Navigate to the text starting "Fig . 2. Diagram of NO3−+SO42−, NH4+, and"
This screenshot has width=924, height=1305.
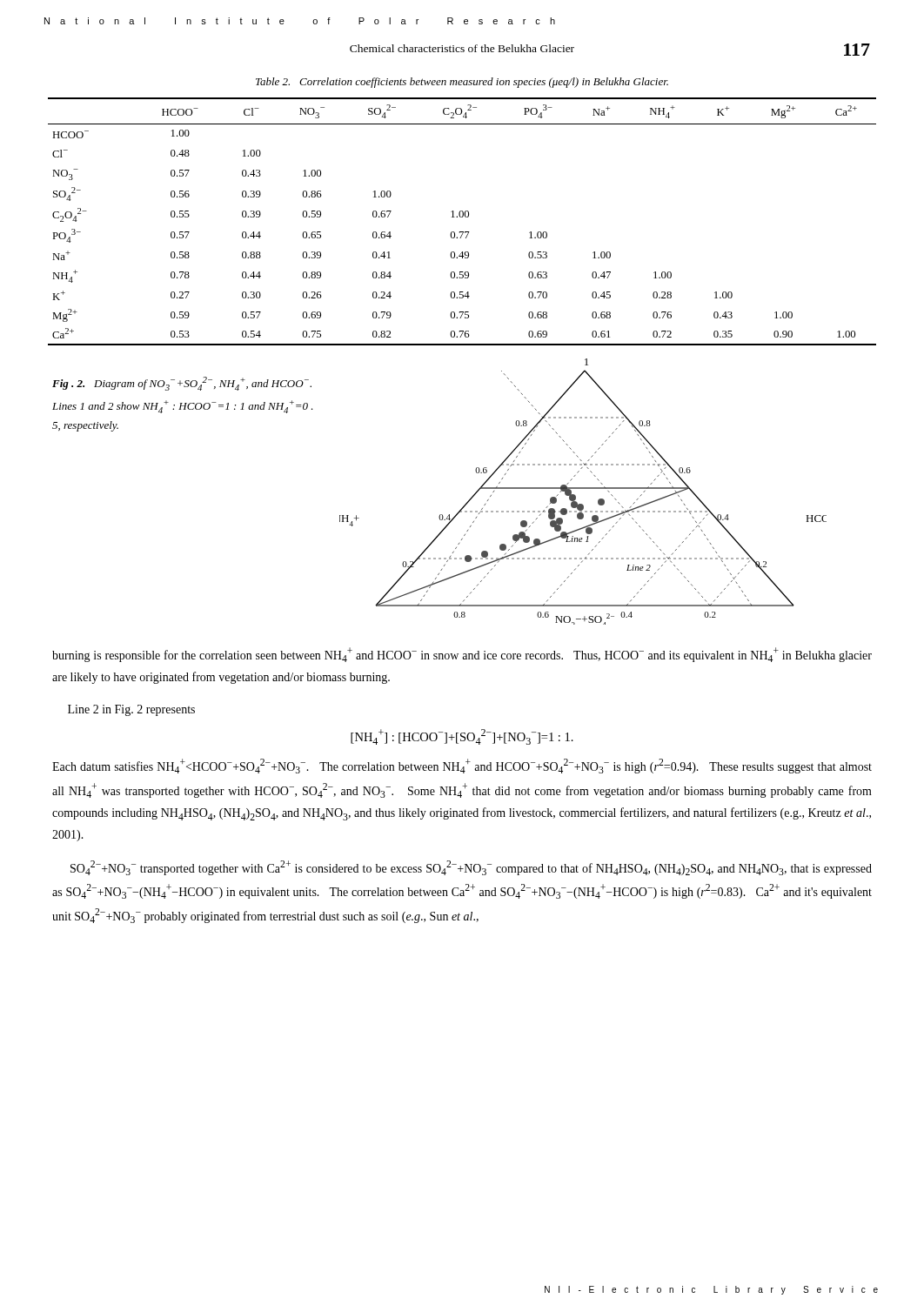183,403
